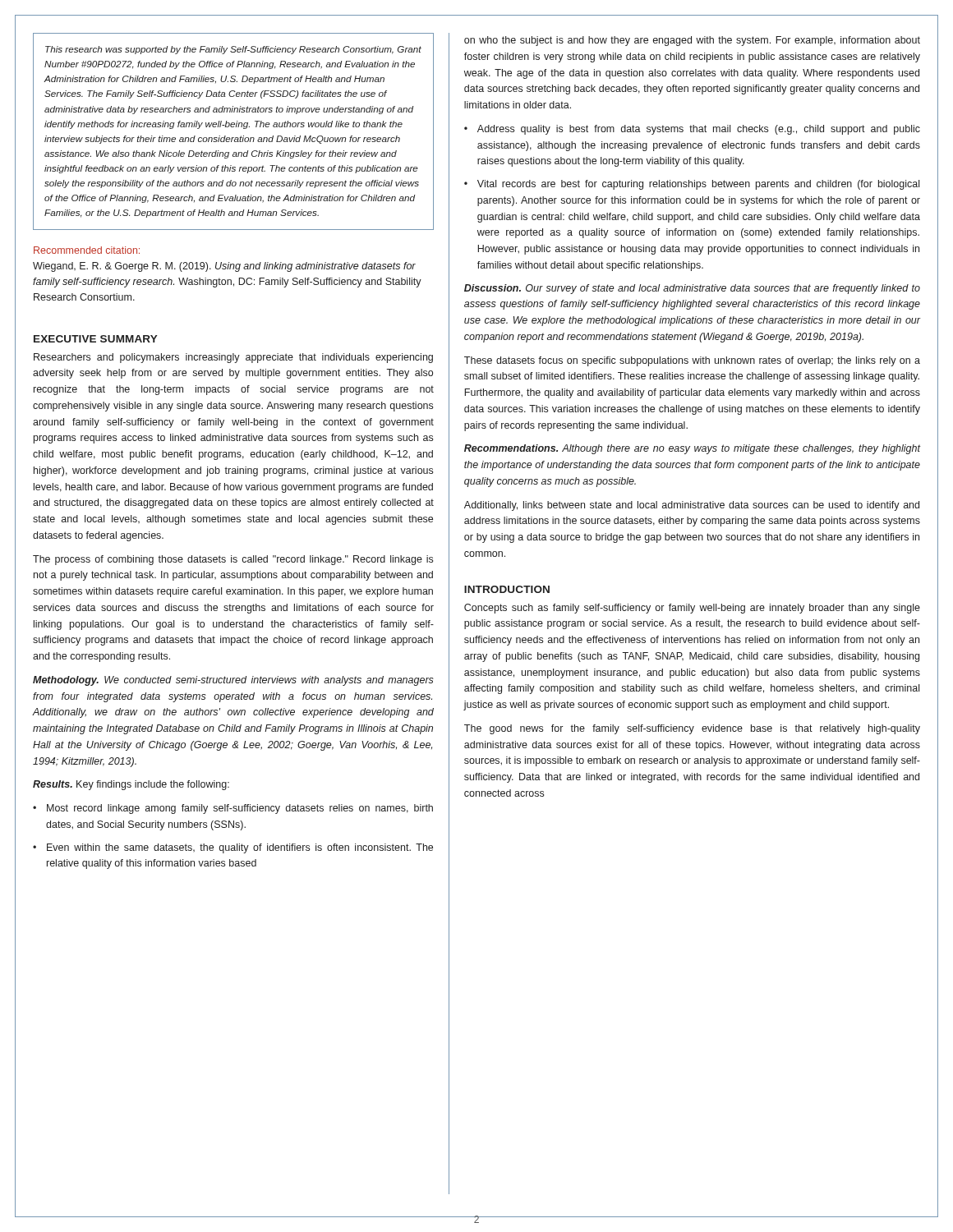Locate the section header containing "Recommended citation:"
Screen dimensions: 1232x953
(x=87, y=250)
